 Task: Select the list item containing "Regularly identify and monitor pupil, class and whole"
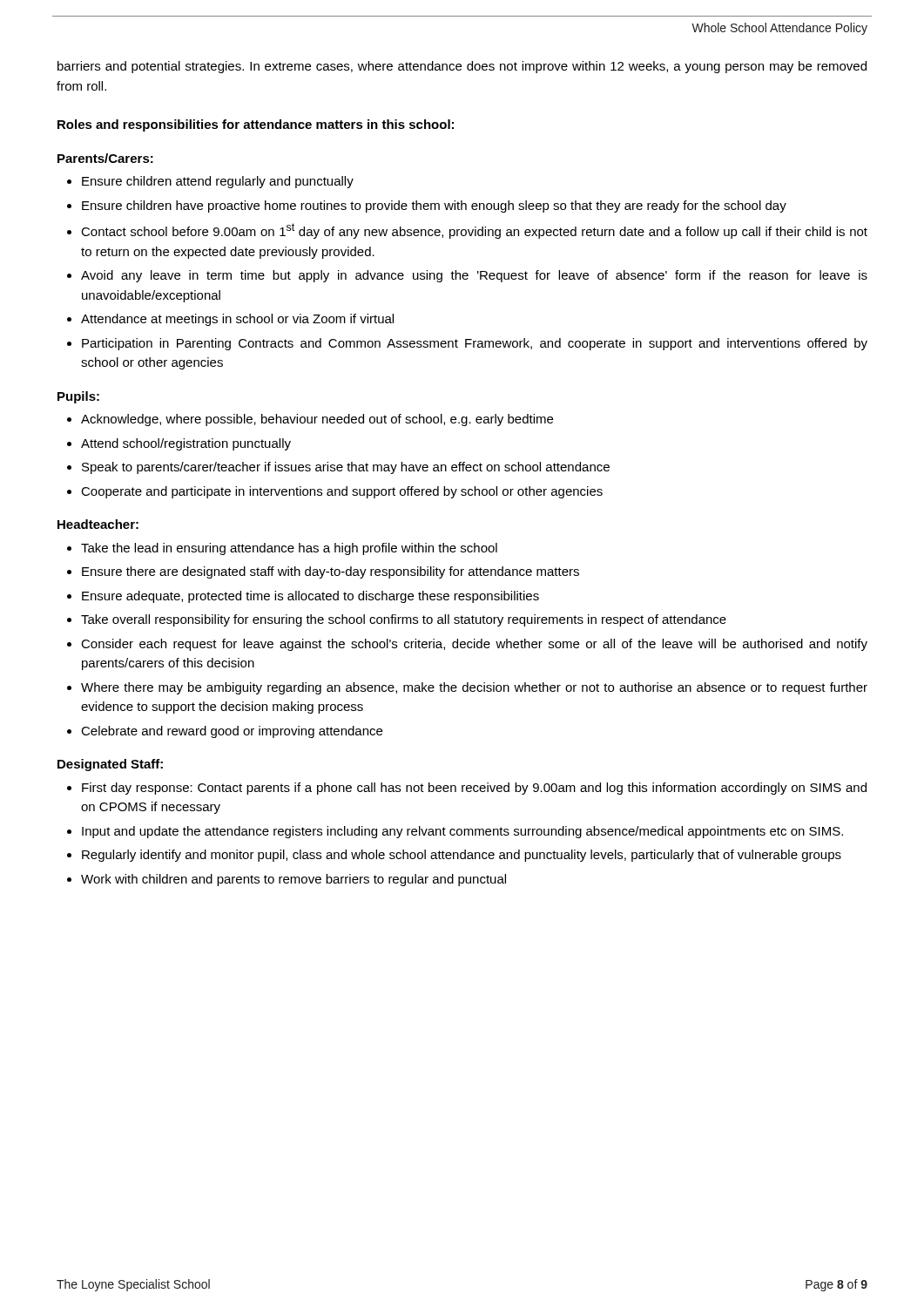[x=461, y=854]
